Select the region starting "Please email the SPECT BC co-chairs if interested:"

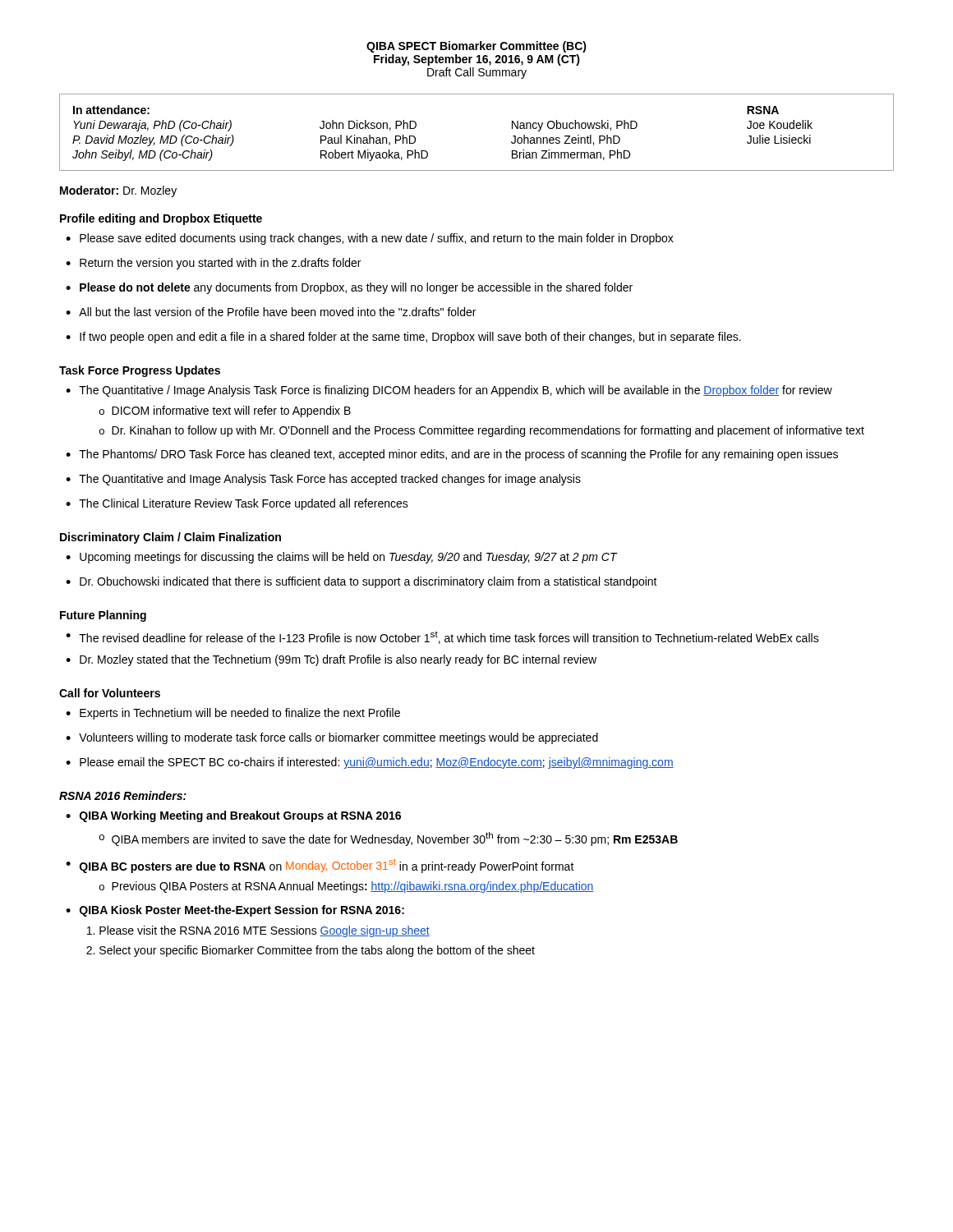480,764
